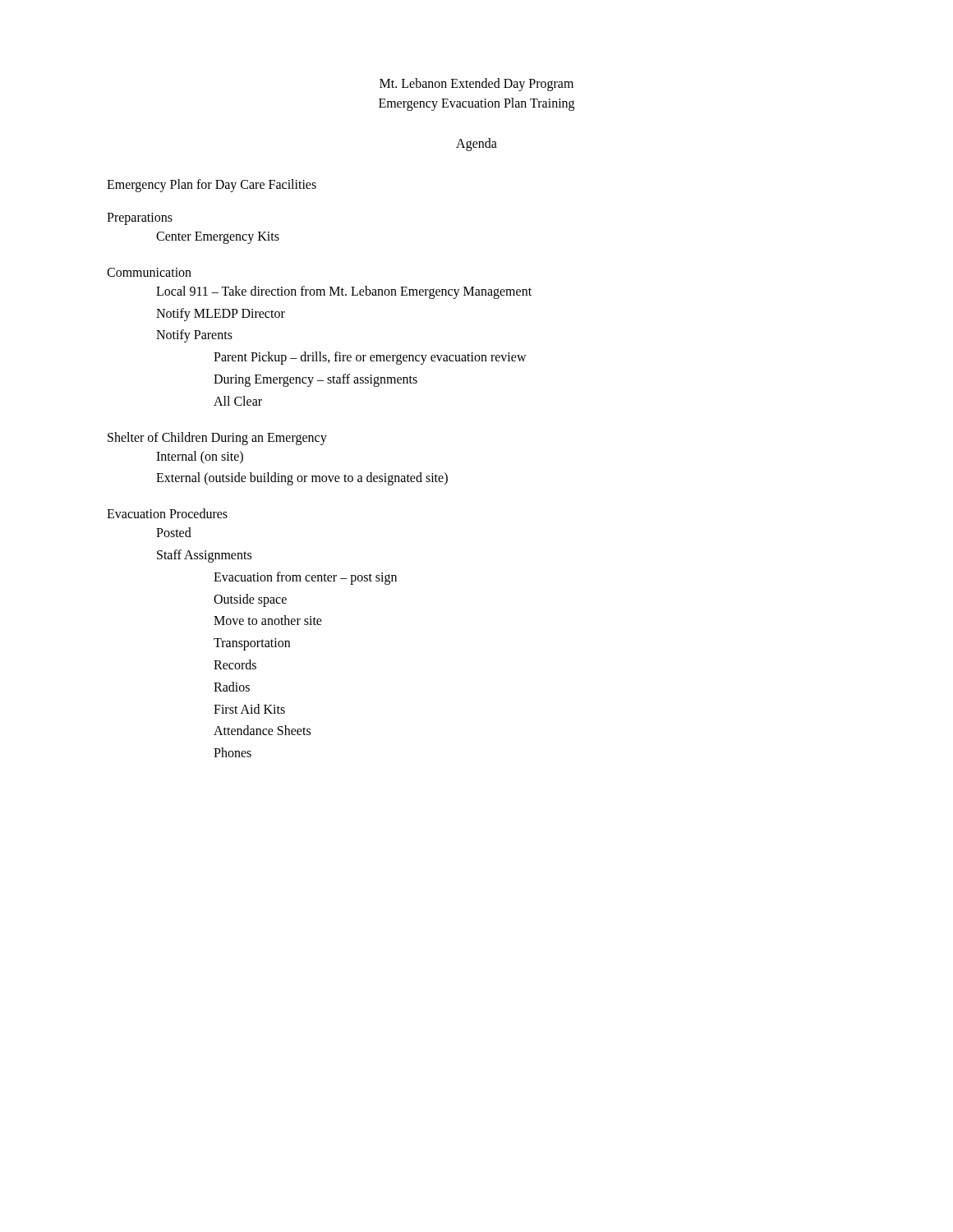Select the element starting "Mt. Lebanon Extended Day"

point(476,93)
